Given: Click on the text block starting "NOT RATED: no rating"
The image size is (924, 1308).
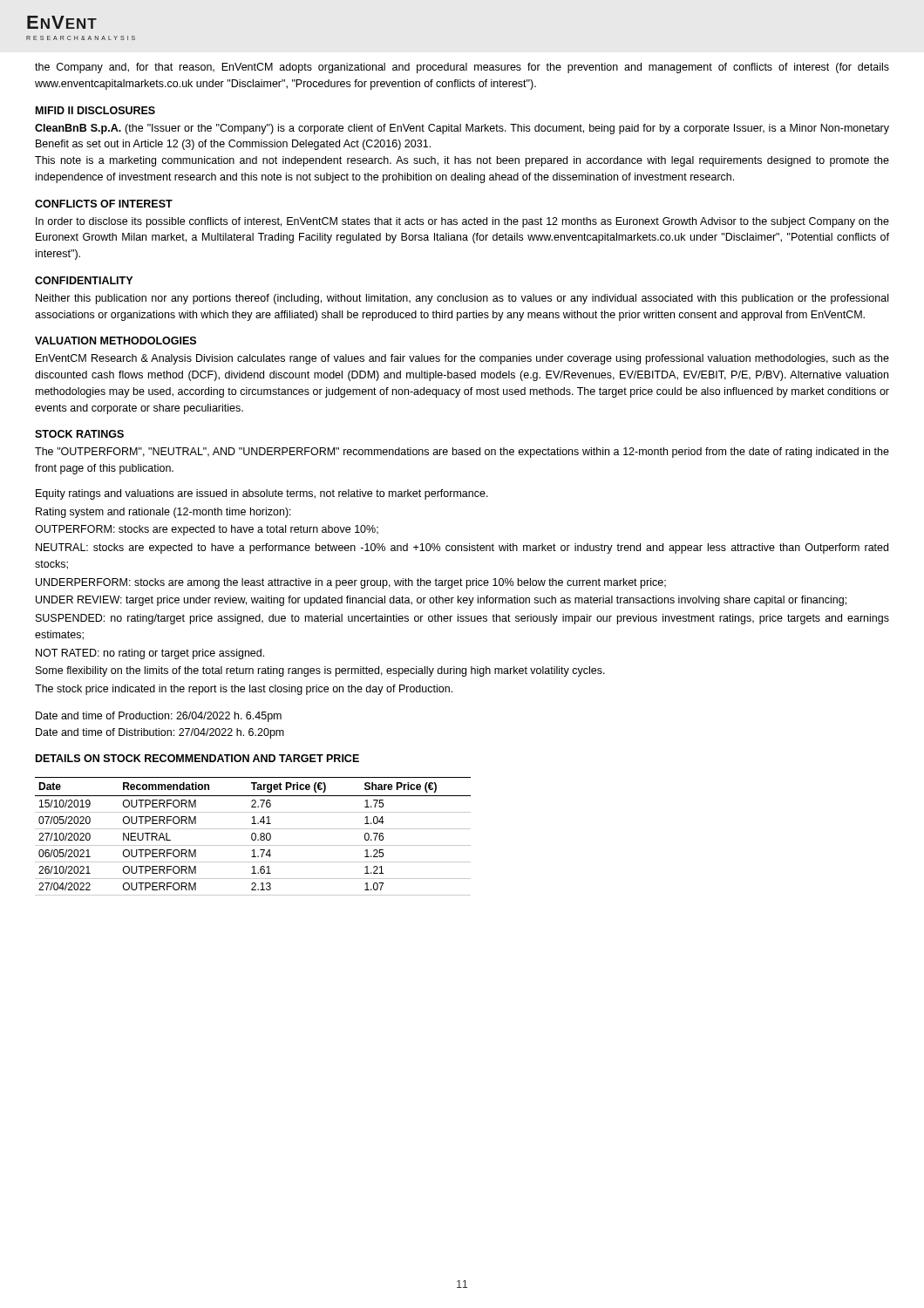Looking at the screenshot, I should (150, 653).
